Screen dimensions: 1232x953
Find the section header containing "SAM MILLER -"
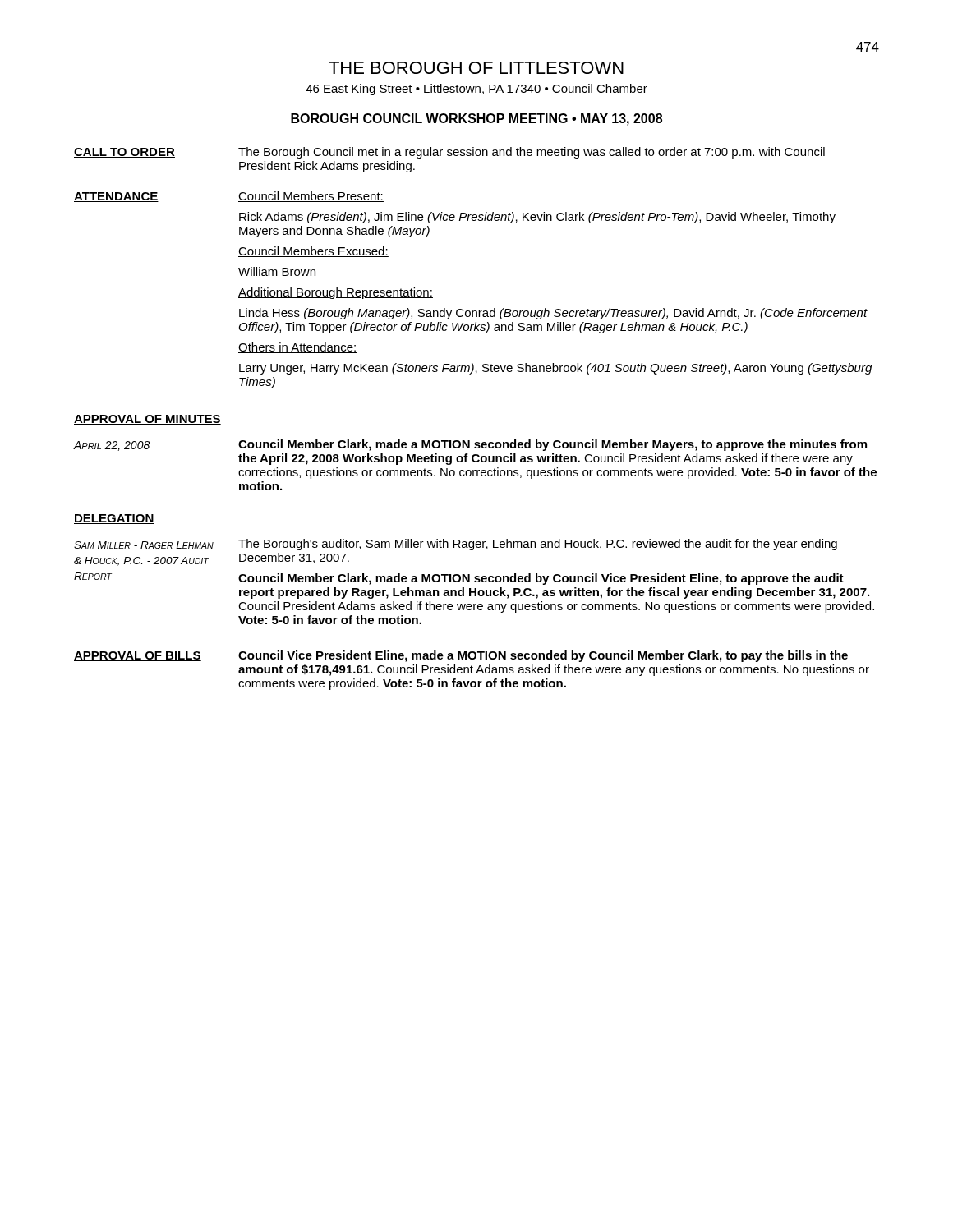[x=144, y=560]
